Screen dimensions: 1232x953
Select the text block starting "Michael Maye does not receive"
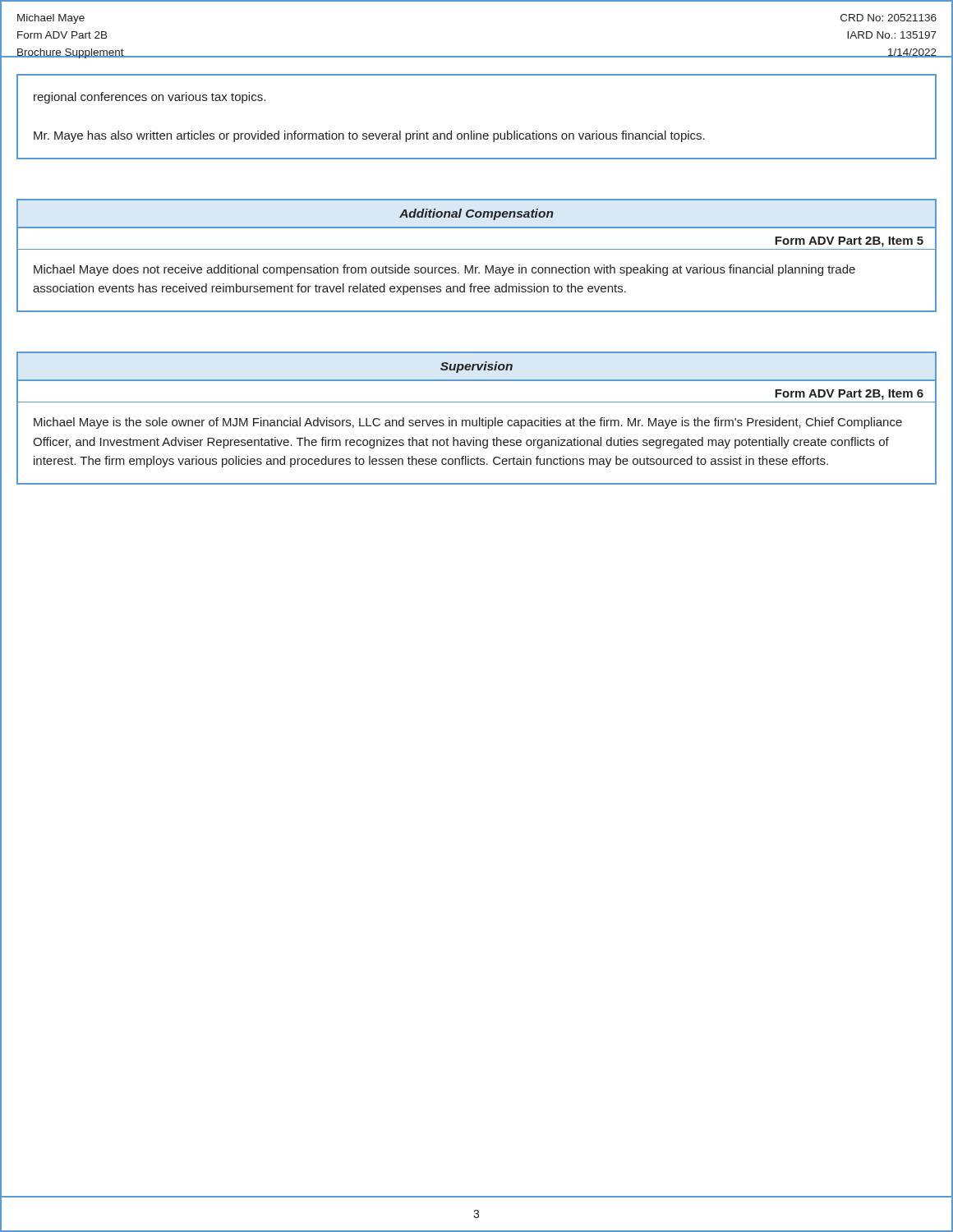[x=444, y=278]
